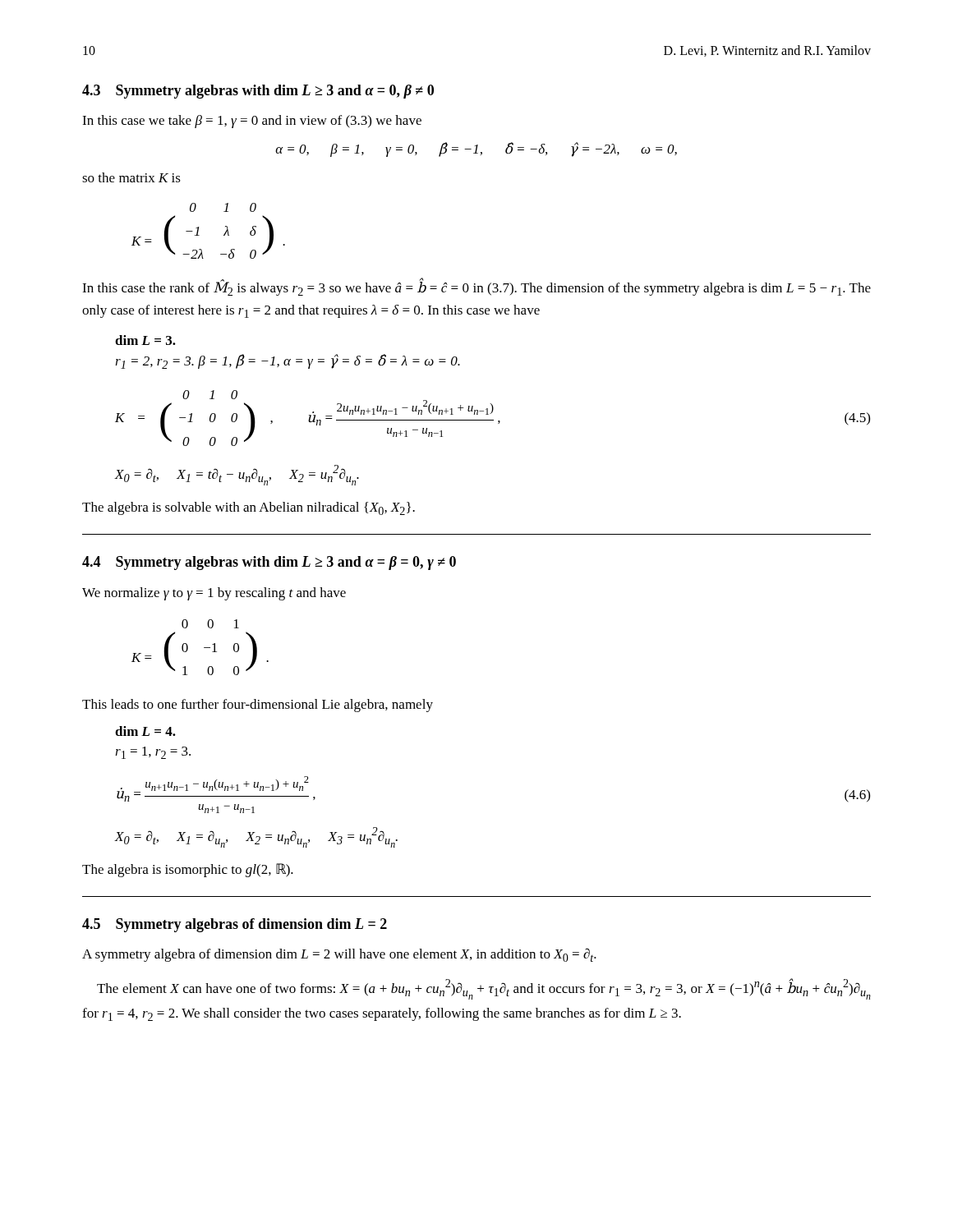
Task: Point to "so the matrix K is"
Action: 131,177
